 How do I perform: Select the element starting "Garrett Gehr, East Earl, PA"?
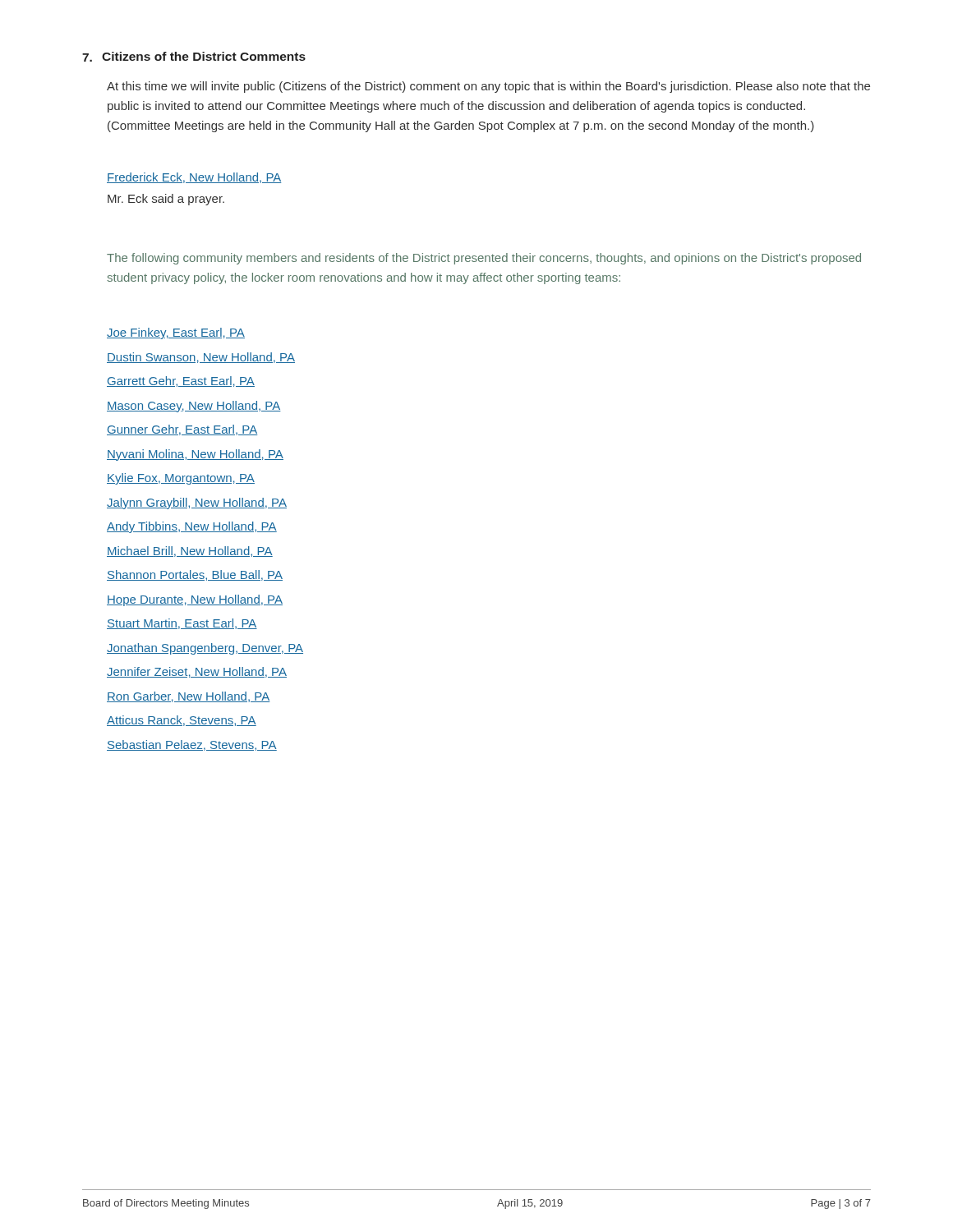[x=181, y=381]
